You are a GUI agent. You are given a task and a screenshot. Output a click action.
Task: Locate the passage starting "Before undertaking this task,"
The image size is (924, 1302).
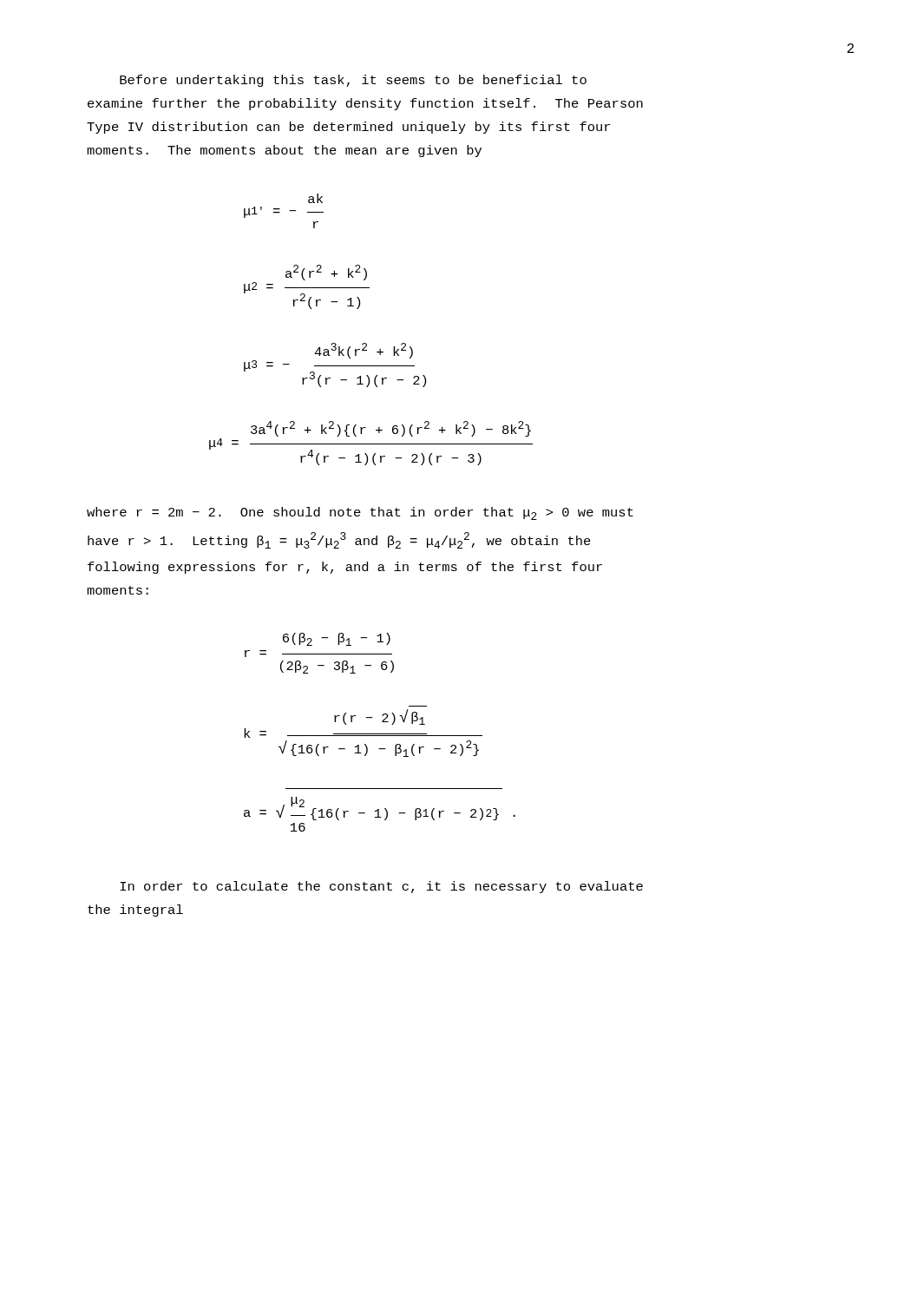(365, 116)
